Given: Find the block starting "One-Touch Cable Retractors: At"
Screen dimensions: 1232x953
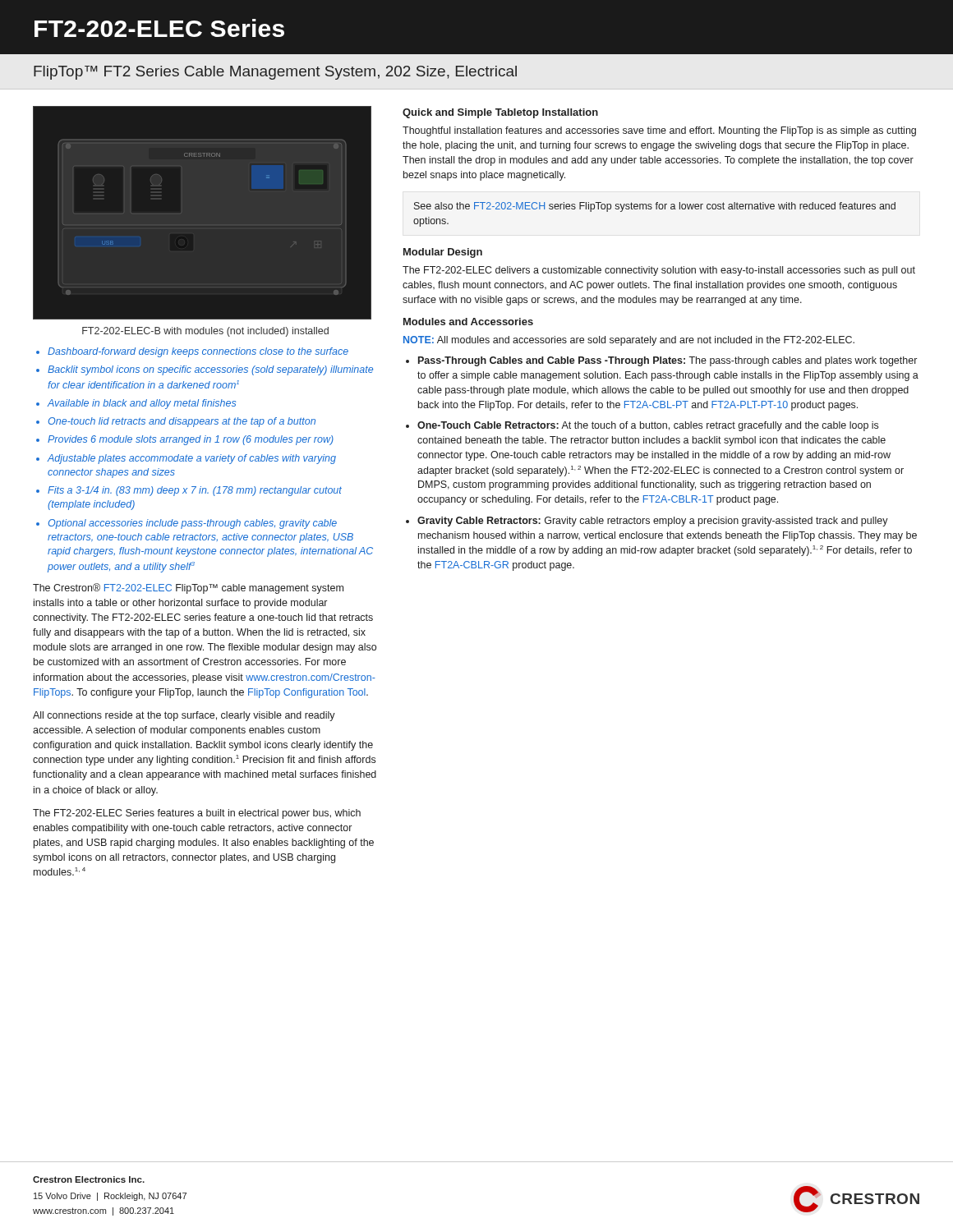Looking at the screenshot, I should click(661, 463).
